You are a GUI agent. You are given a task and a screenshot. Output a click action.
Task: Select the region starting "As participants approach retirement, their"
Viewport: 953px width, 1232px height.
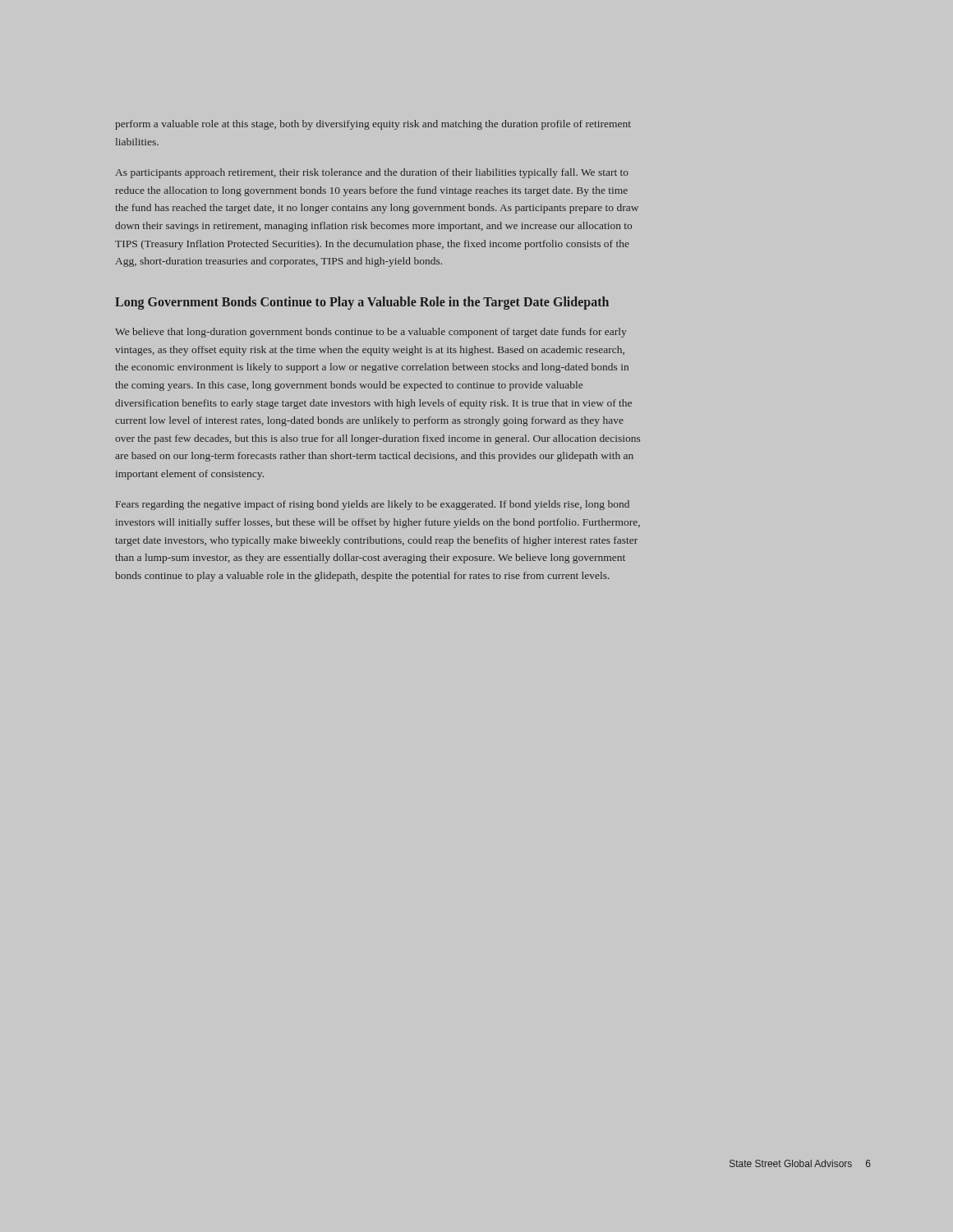[377, 217]
